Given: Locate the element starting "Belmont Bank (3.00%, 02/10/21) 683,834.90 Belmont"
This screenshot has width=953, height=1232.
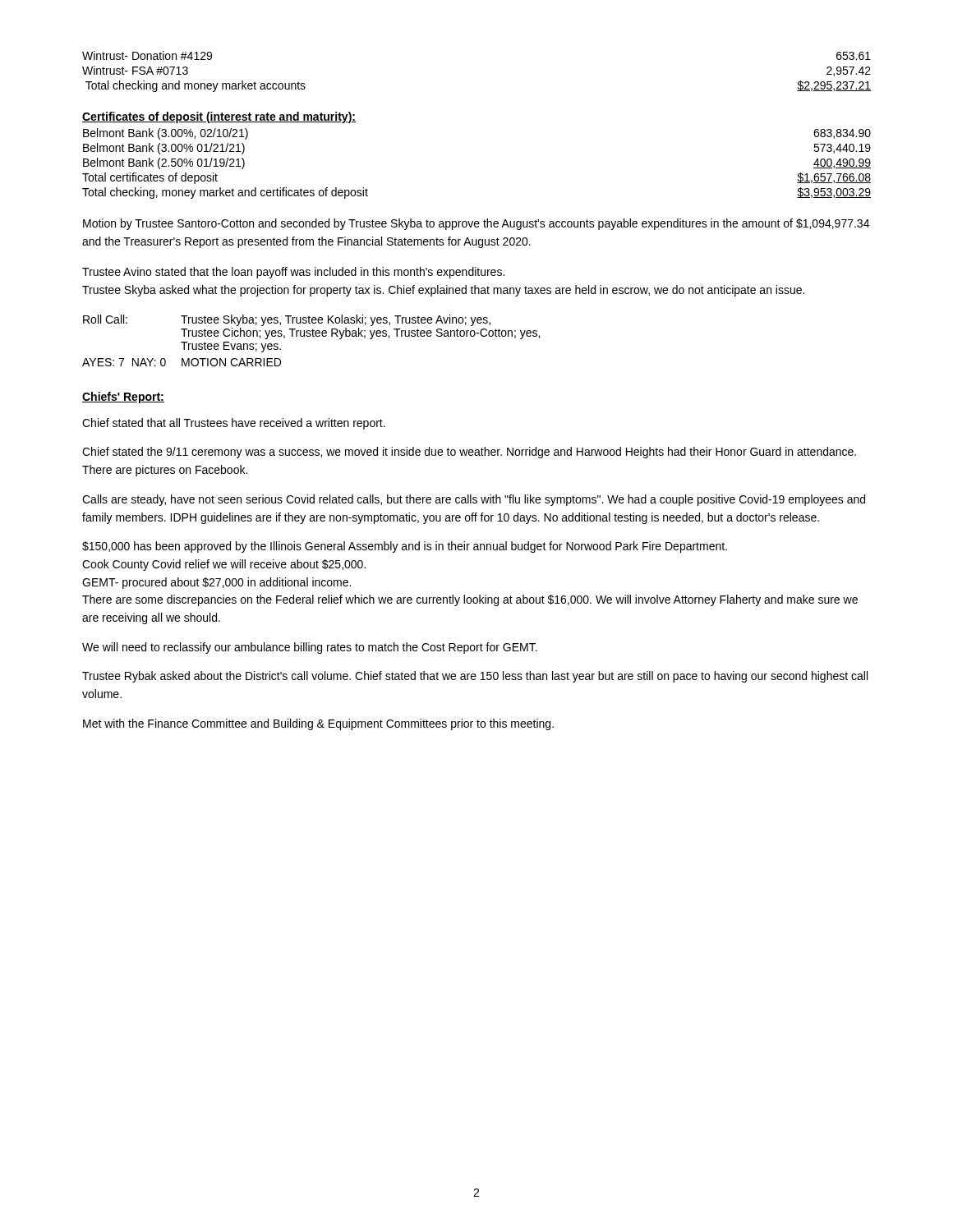Looking at the screenshot, I should 162,135.
